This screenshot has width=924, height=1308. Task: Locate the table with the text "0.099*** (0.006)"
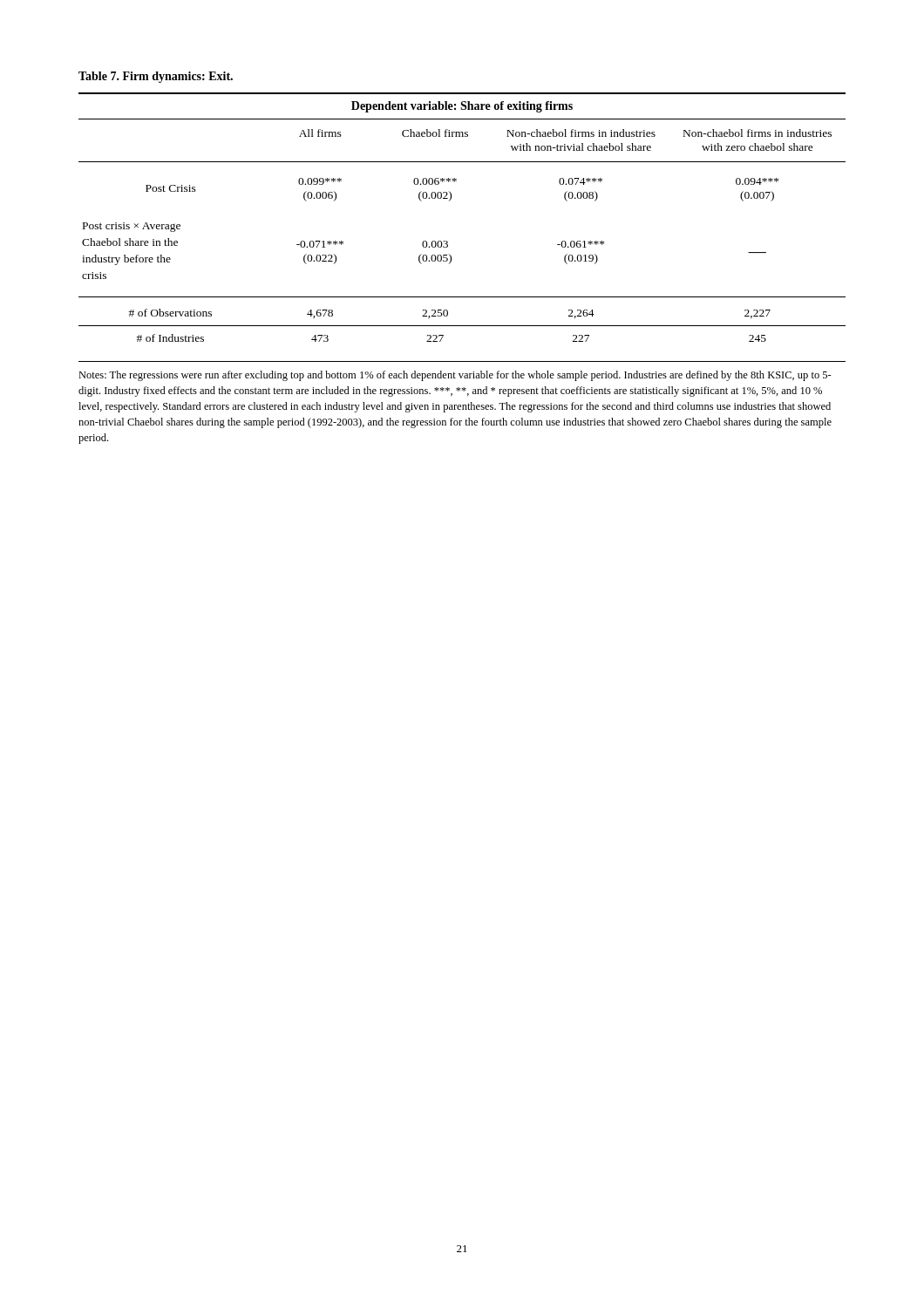tap(462, 223)
